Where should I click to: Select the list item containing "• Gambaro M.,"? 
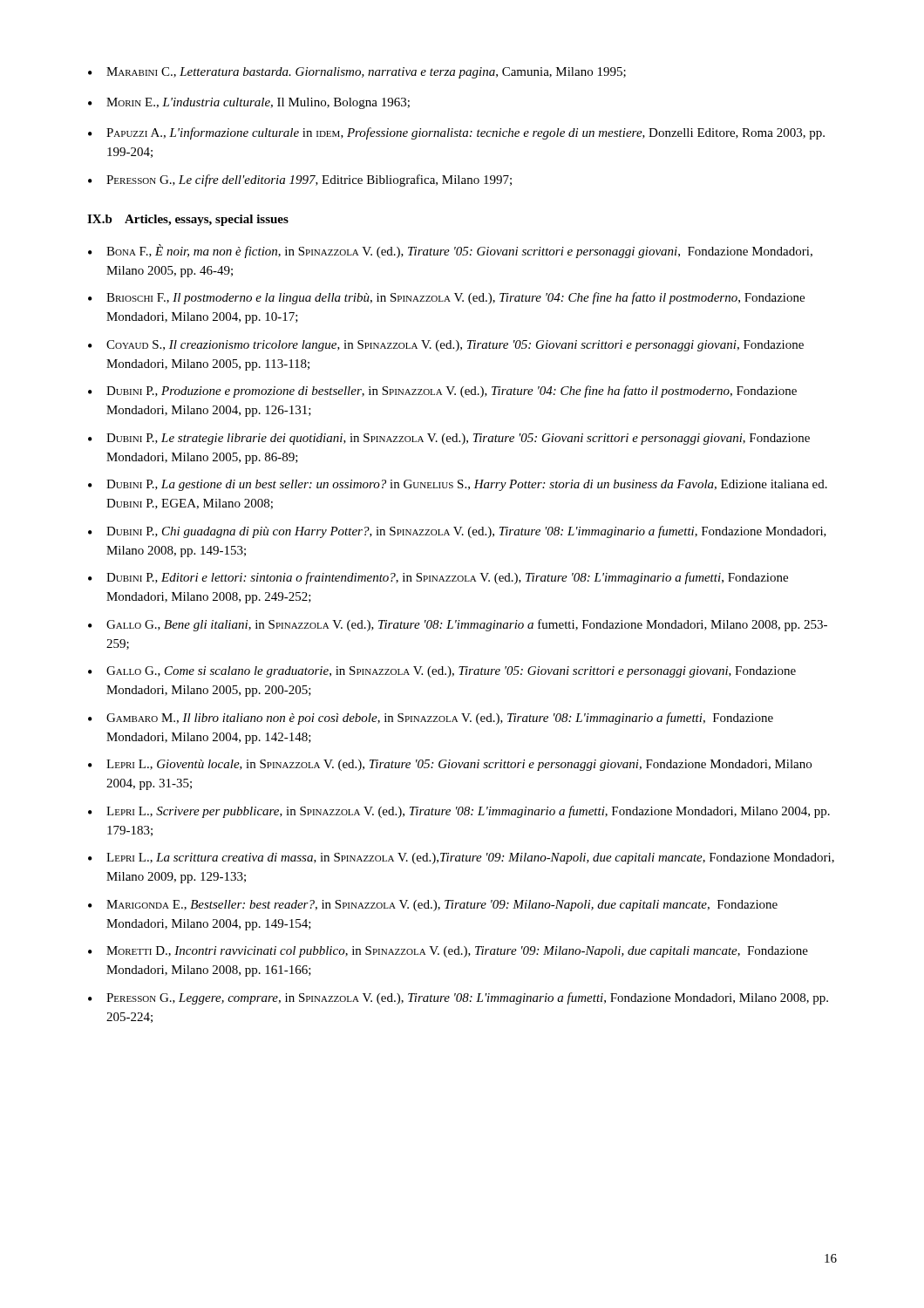(462, 728)
